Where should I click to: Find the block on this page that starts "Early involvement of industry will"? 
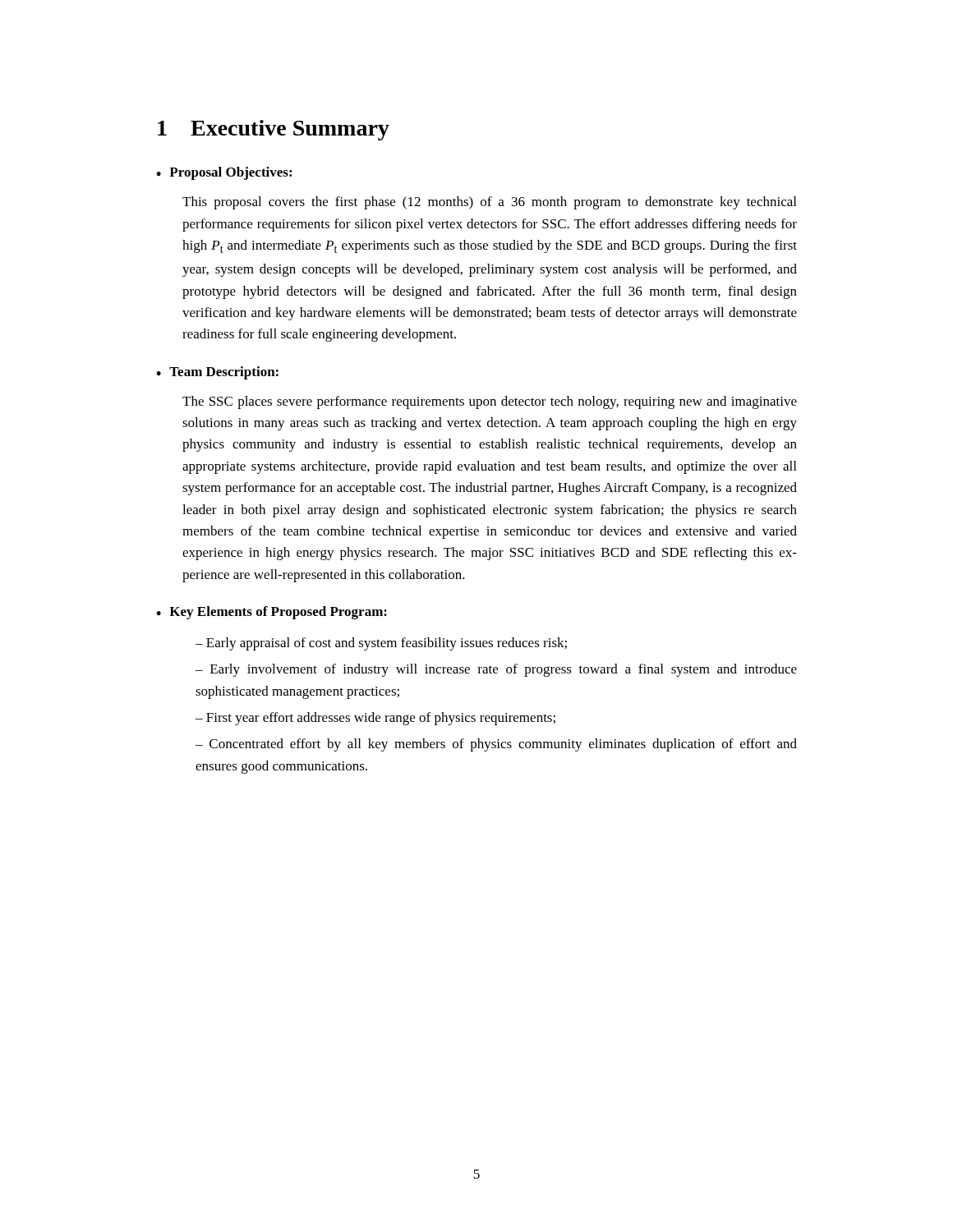point(496,680)
